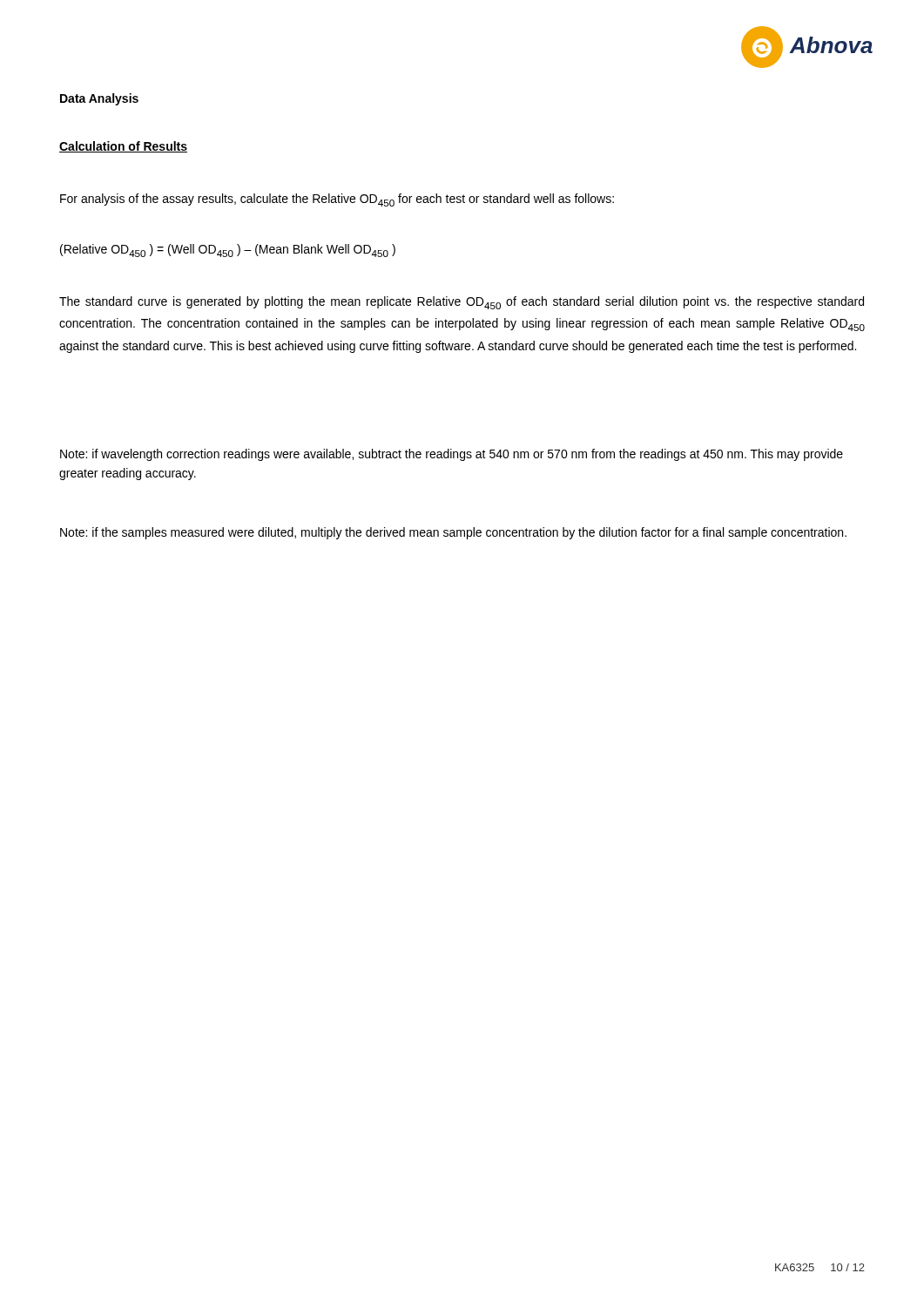Image resolution: width=924 pixels, height=1307 pixels.
Task: Click on the logo
Action: 809,47
